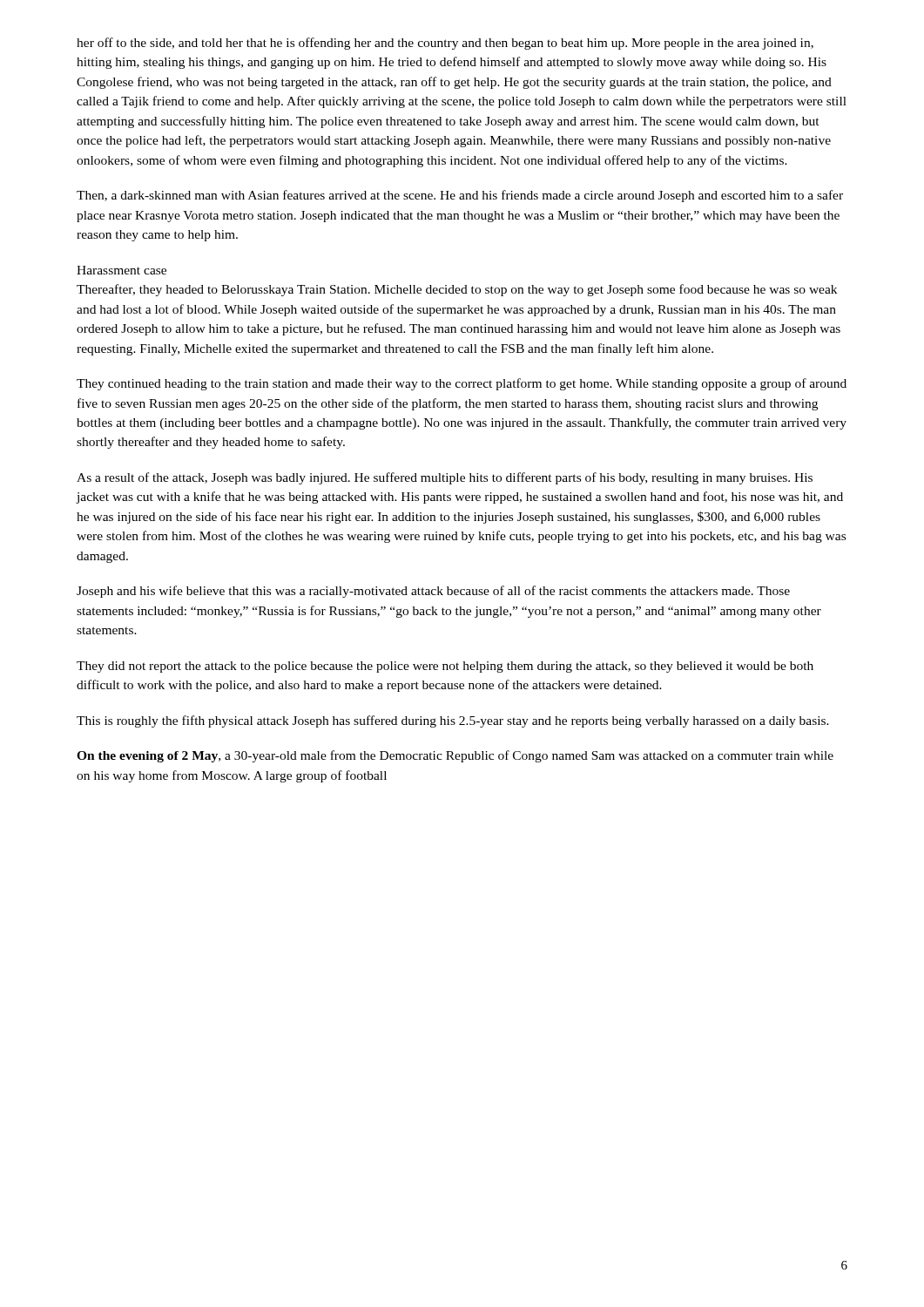Screen dimensions: 1307x924
Task: Find the text block with the text "Joseph and his wife believe that this"
Action: point(449,610)
